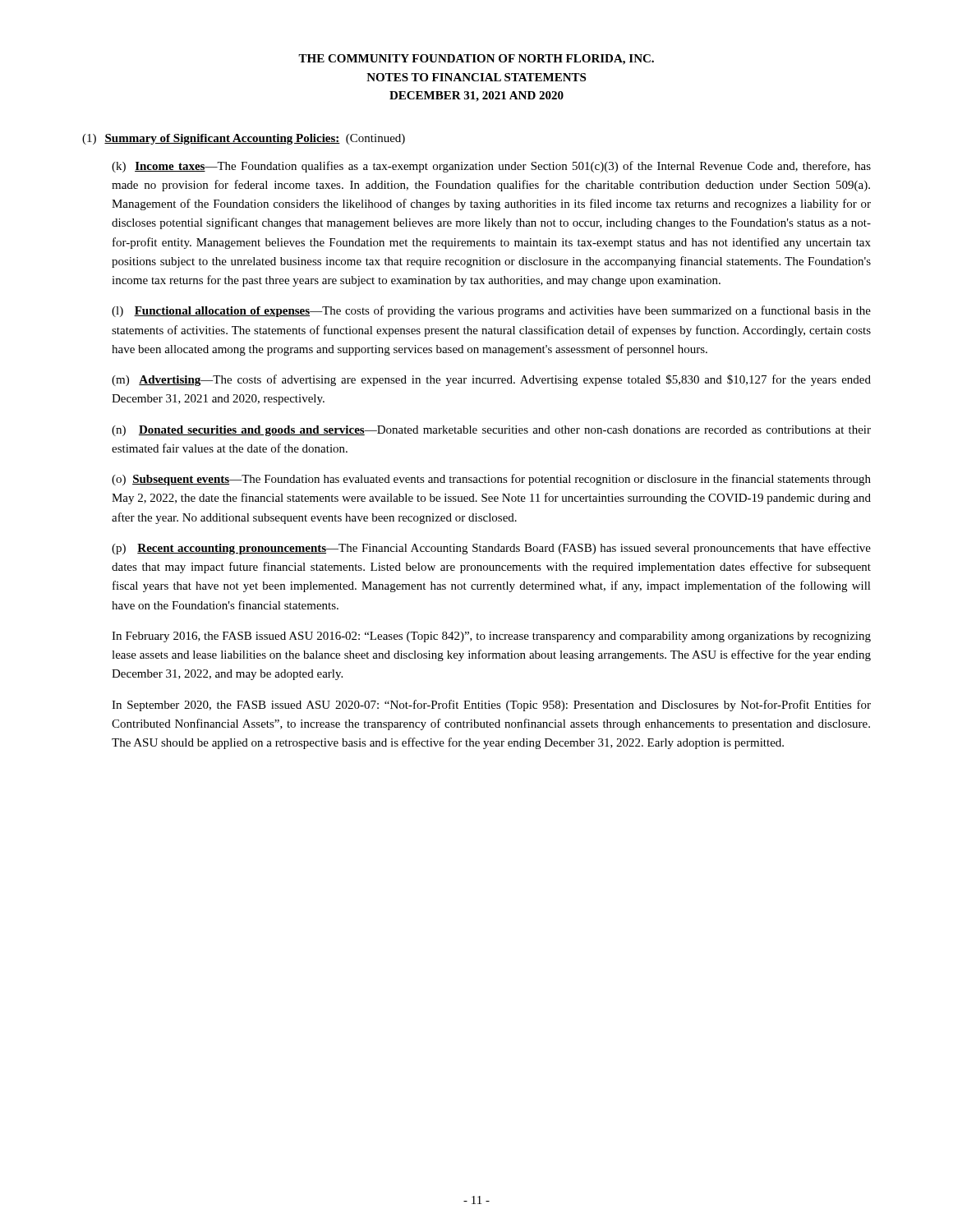Click the passage that begins "In February 2016,"
The width and height of the screenshot is (953, 1232).
[x=491, y=655]
